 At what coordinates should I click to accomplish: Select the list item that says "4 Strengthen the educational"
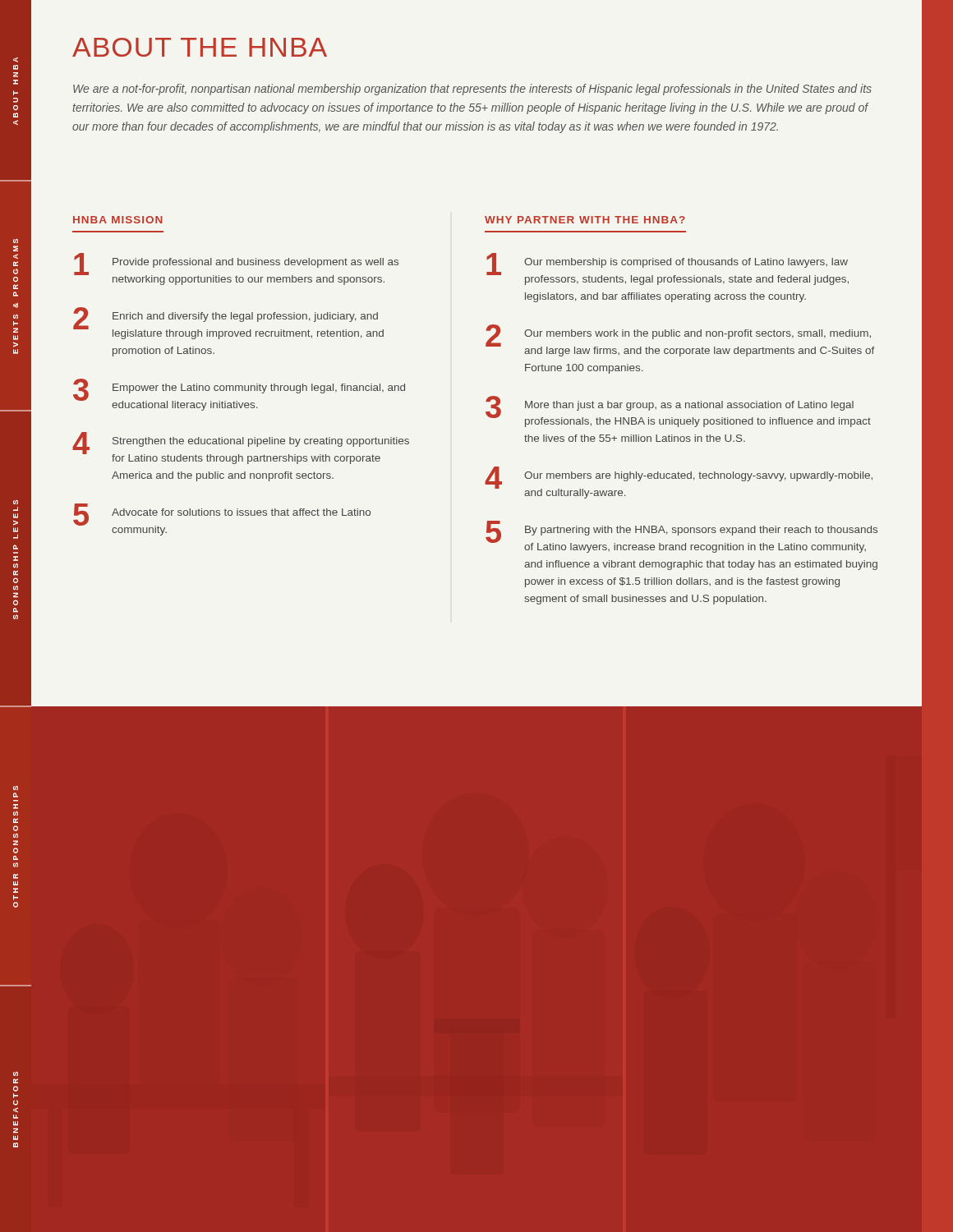coord(245,457)
